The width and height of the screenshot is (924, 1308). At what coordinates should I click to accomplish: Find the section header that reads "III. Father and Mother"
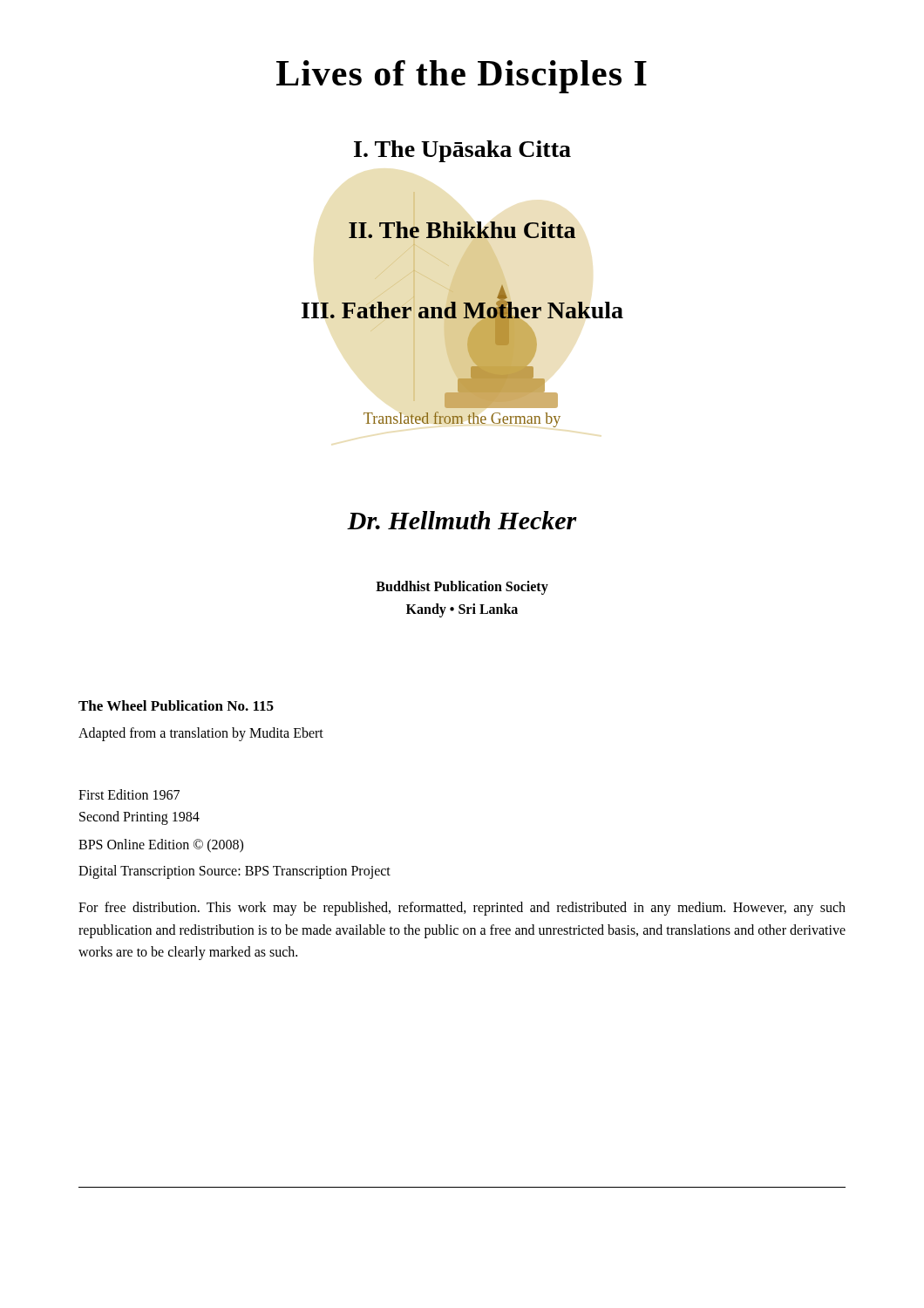point(462,310)
